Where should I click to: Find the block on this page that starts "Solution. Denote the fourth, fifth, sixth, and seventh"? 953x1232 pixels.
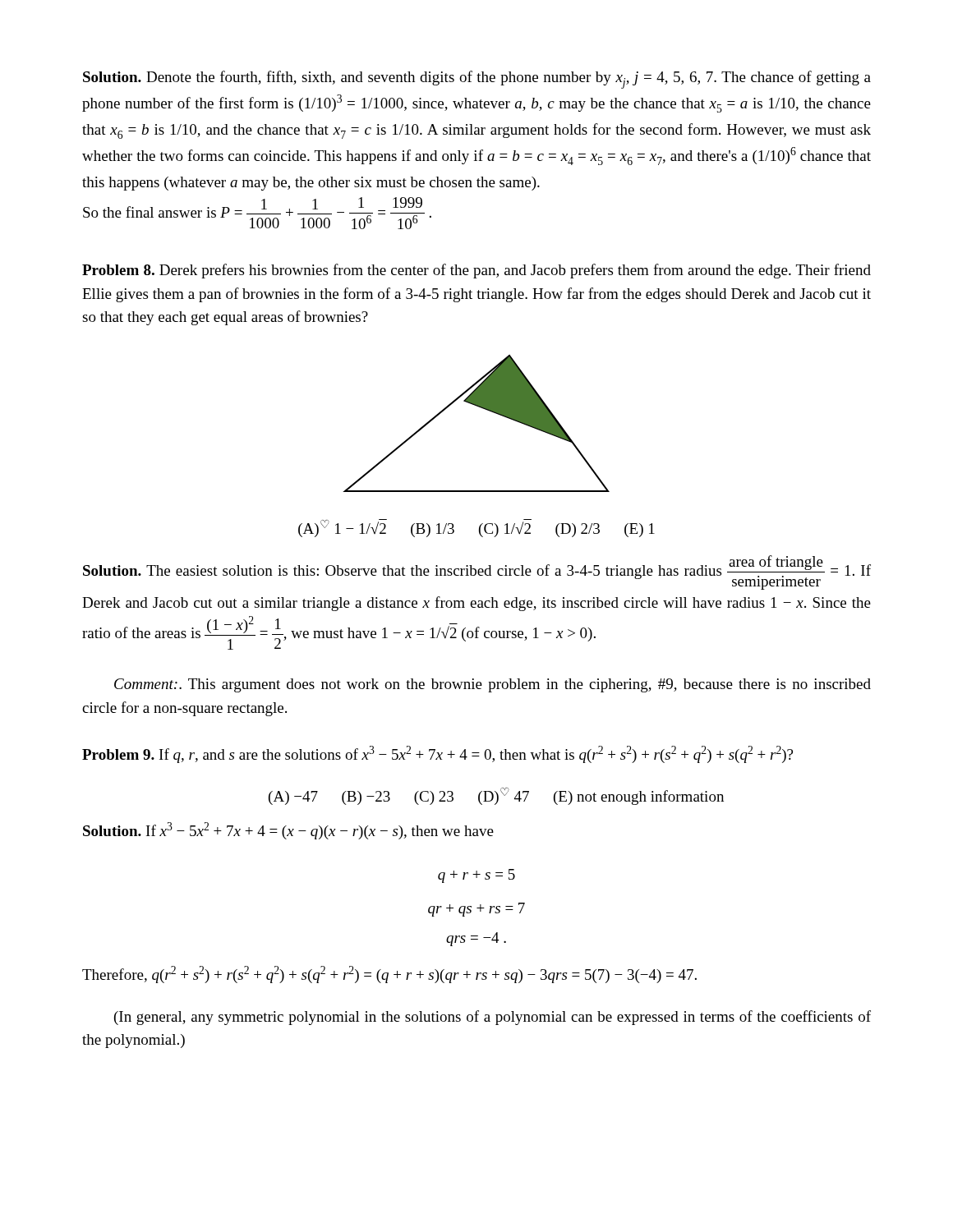click(x=476, y=151)
